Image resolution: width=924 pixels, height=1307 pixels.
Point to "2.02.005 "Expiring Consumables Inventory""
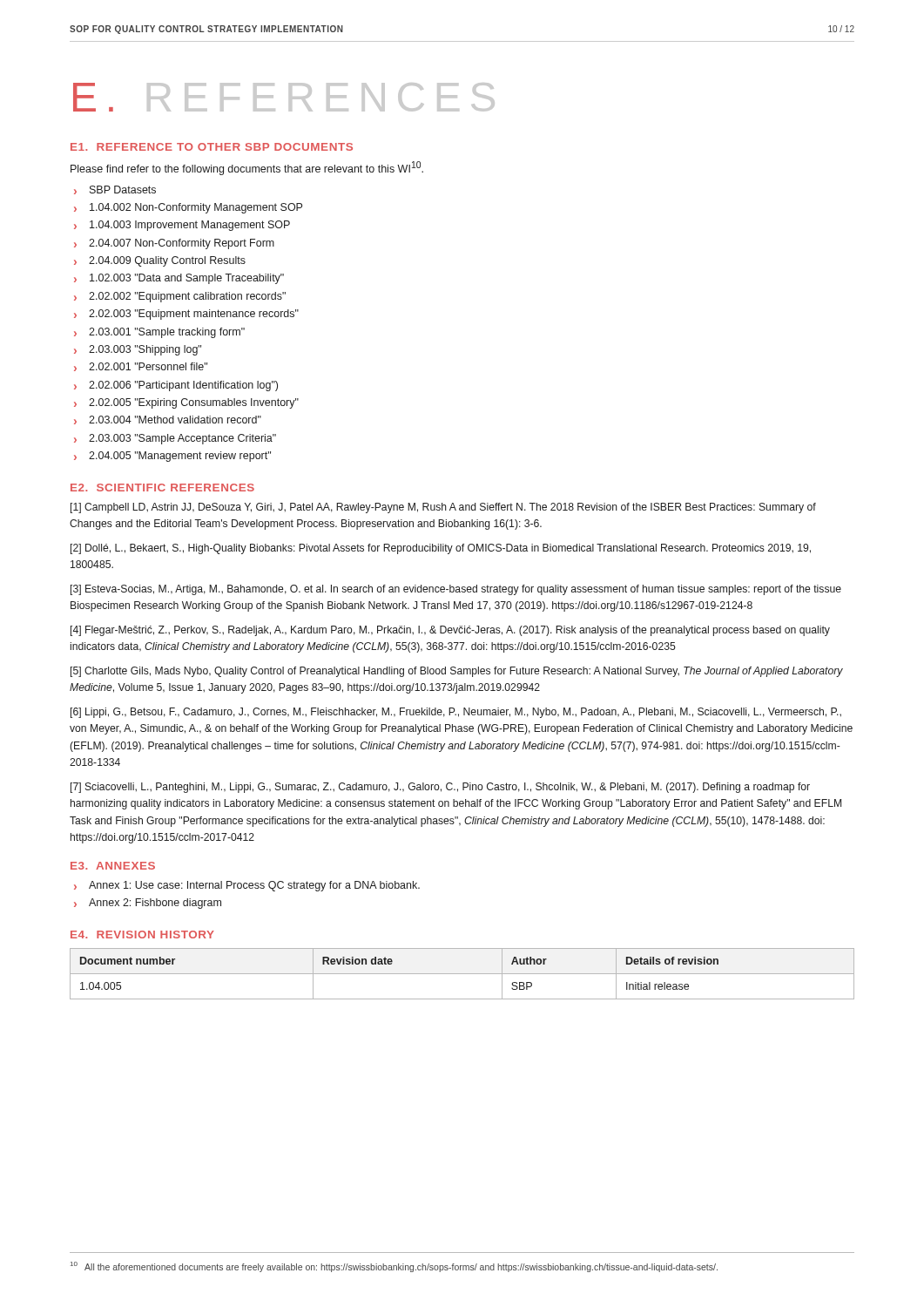tap(194, 403)
